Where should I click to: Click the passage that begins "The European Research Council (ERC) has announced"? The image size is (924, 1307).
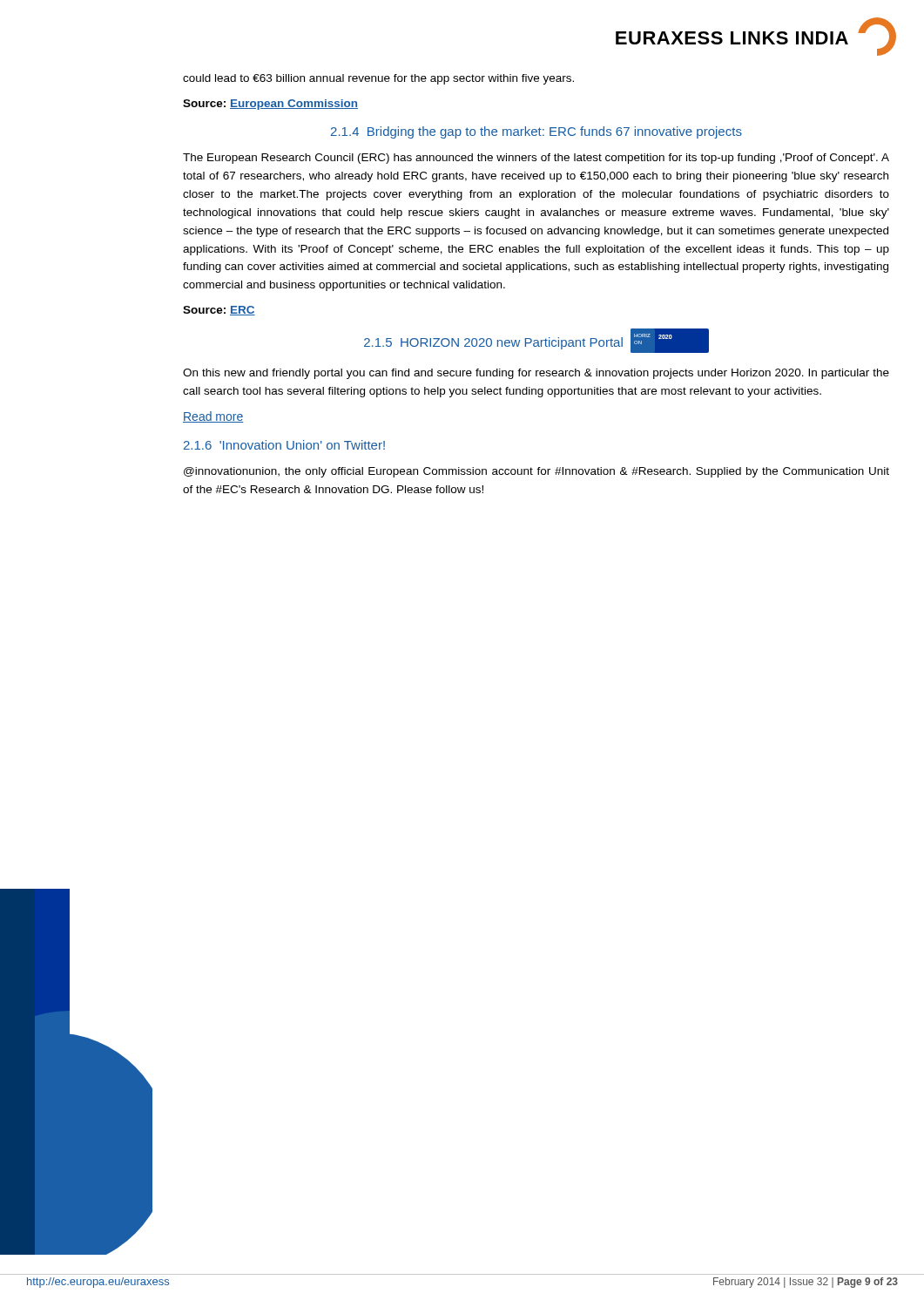coord(536,221)
